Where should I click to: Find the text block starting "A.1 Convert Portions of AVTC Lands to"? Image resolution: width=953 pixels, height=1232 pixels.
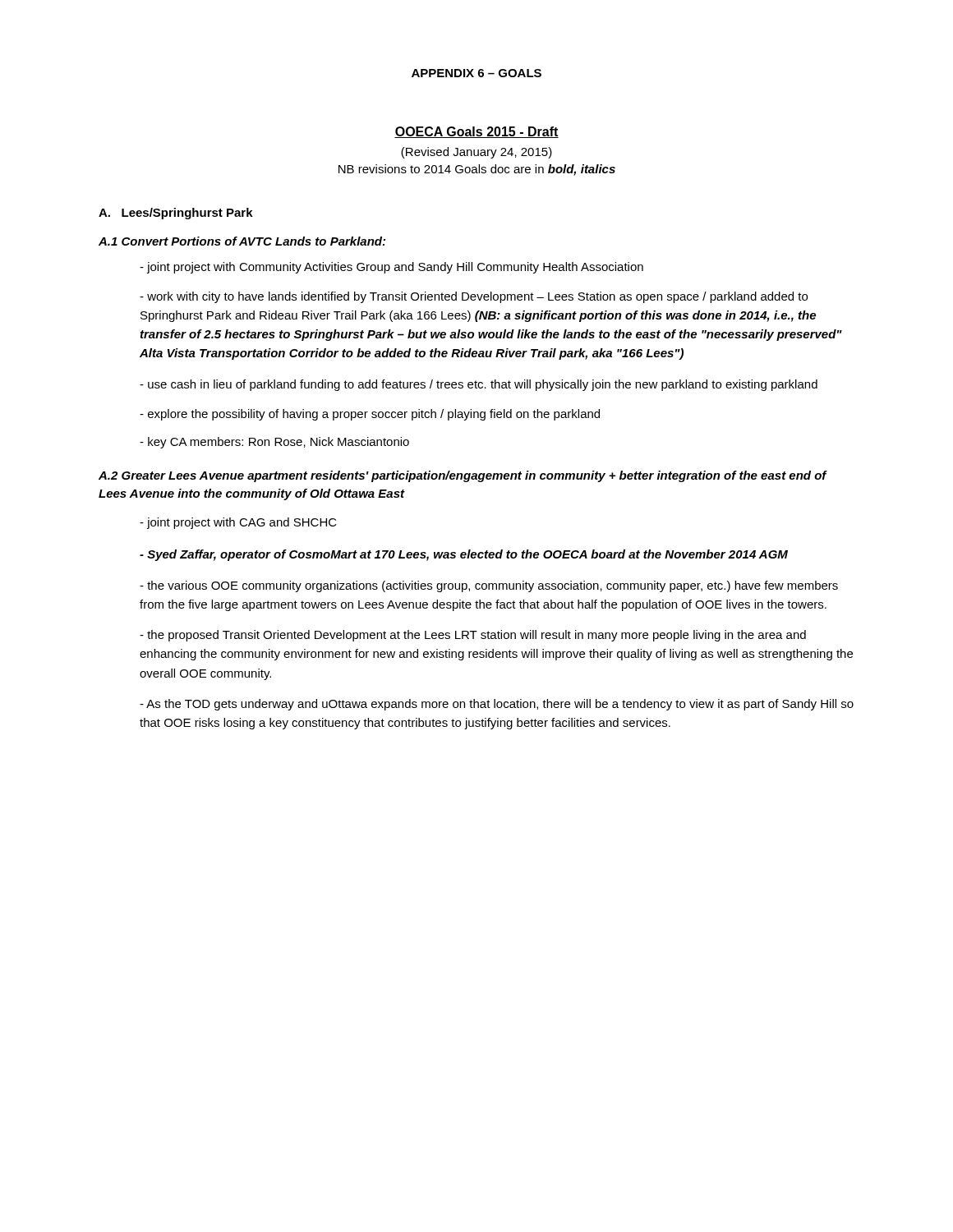pos(242,241)
